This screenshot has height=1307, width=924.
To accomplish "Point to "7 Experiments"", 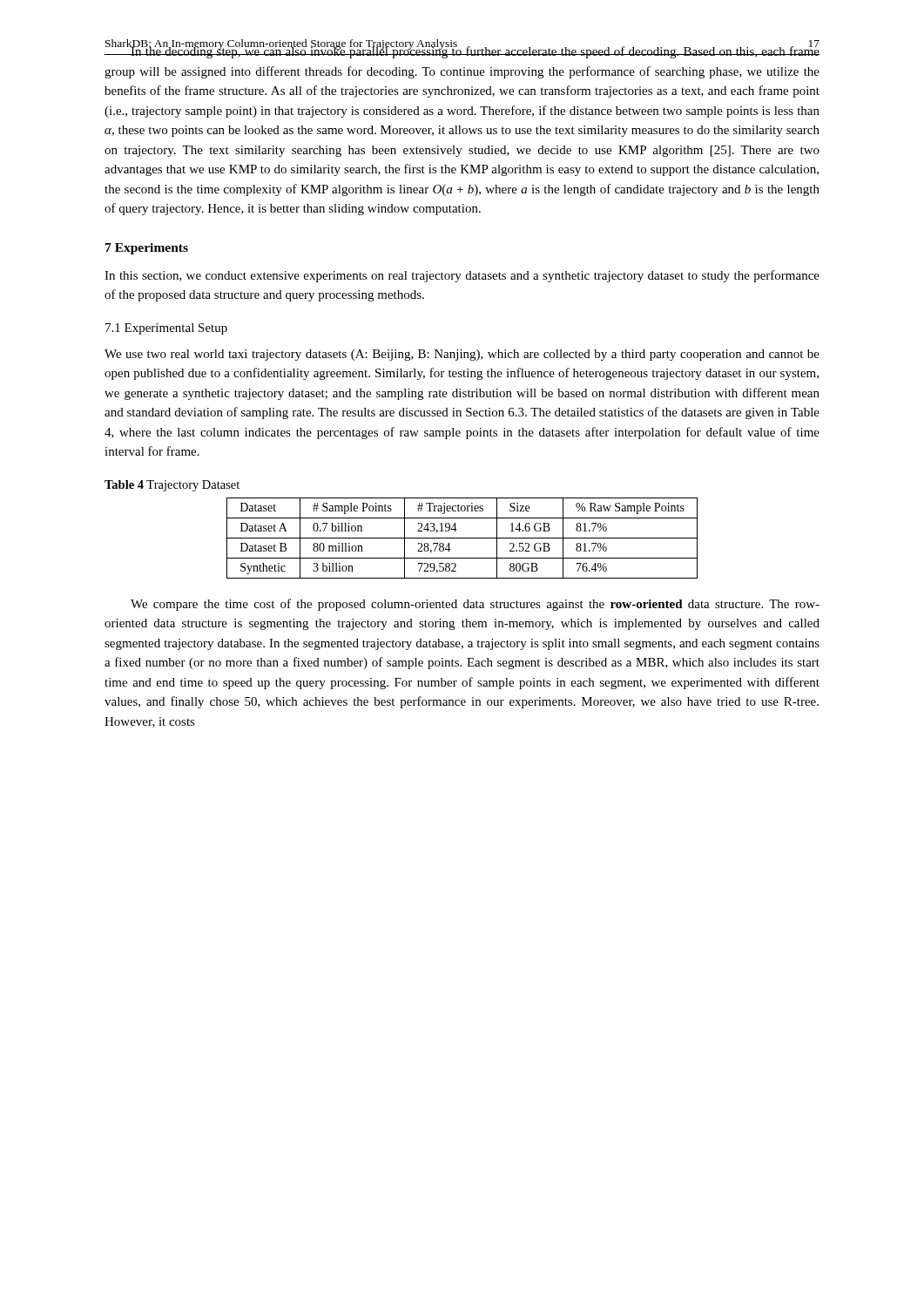I will [146, 247].
